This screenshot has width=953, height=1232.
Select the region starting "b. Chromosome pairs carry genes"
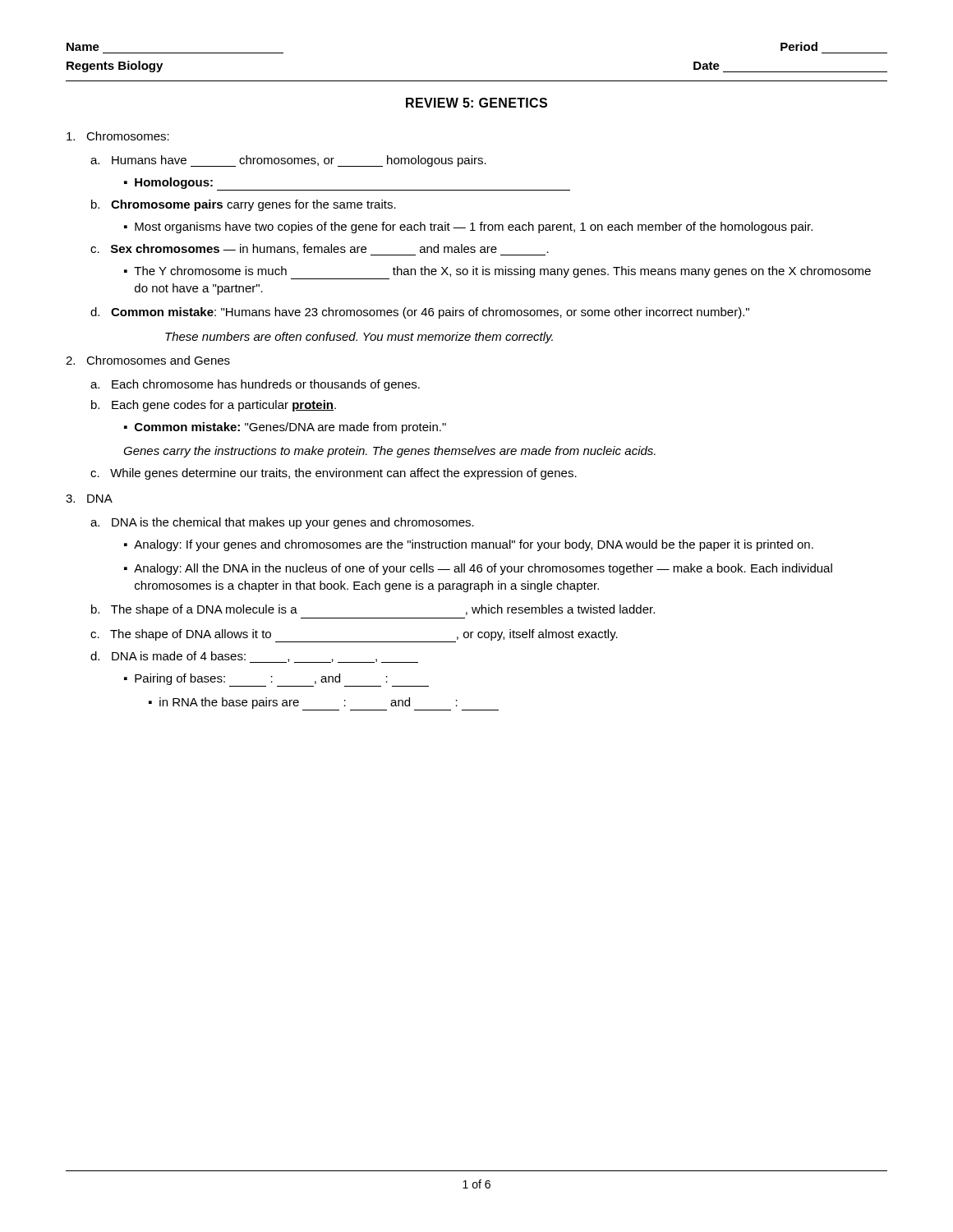click(243, 204)
